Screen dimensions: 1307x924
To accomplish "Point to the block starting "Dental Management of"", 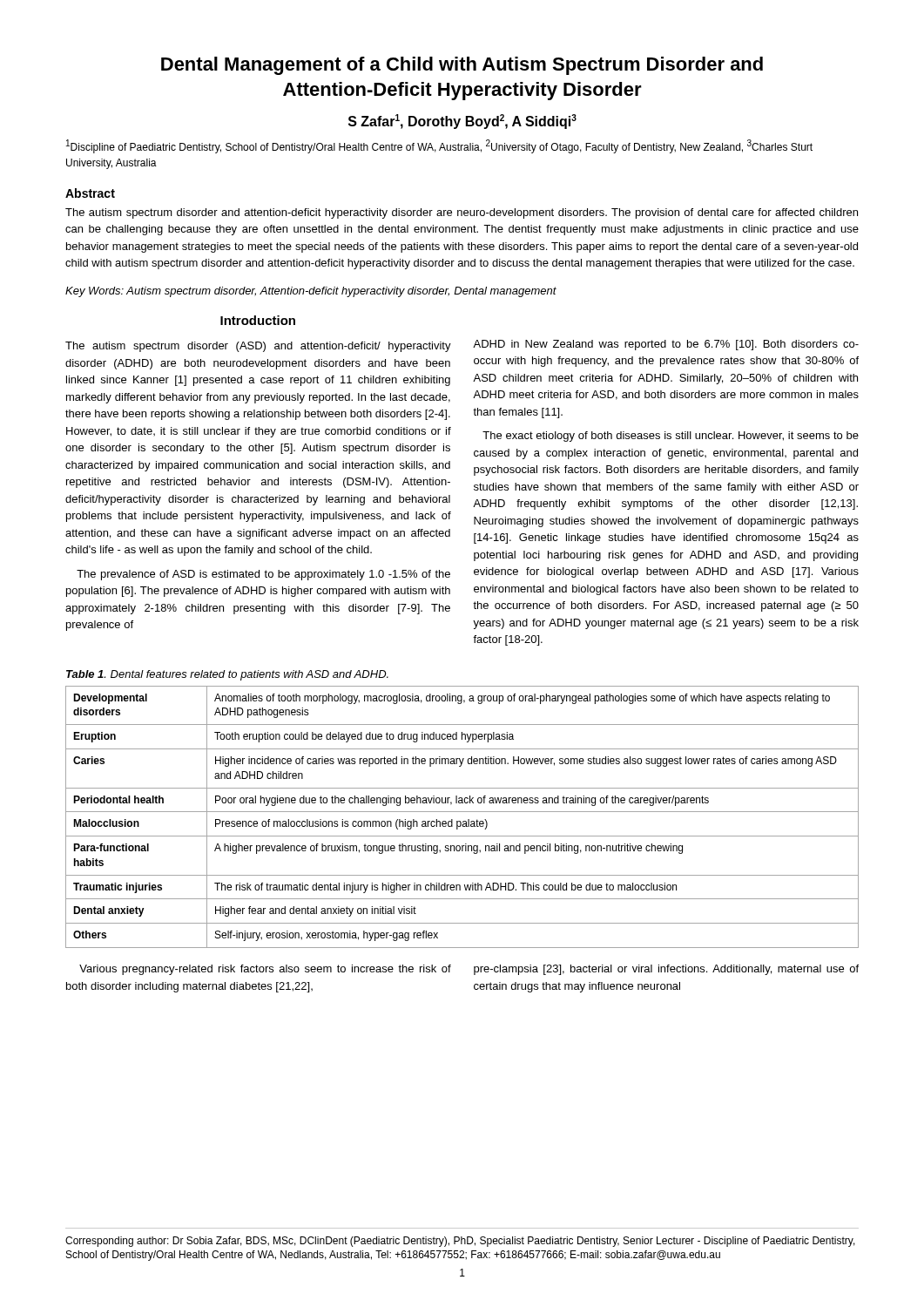I will coord(462,77).
